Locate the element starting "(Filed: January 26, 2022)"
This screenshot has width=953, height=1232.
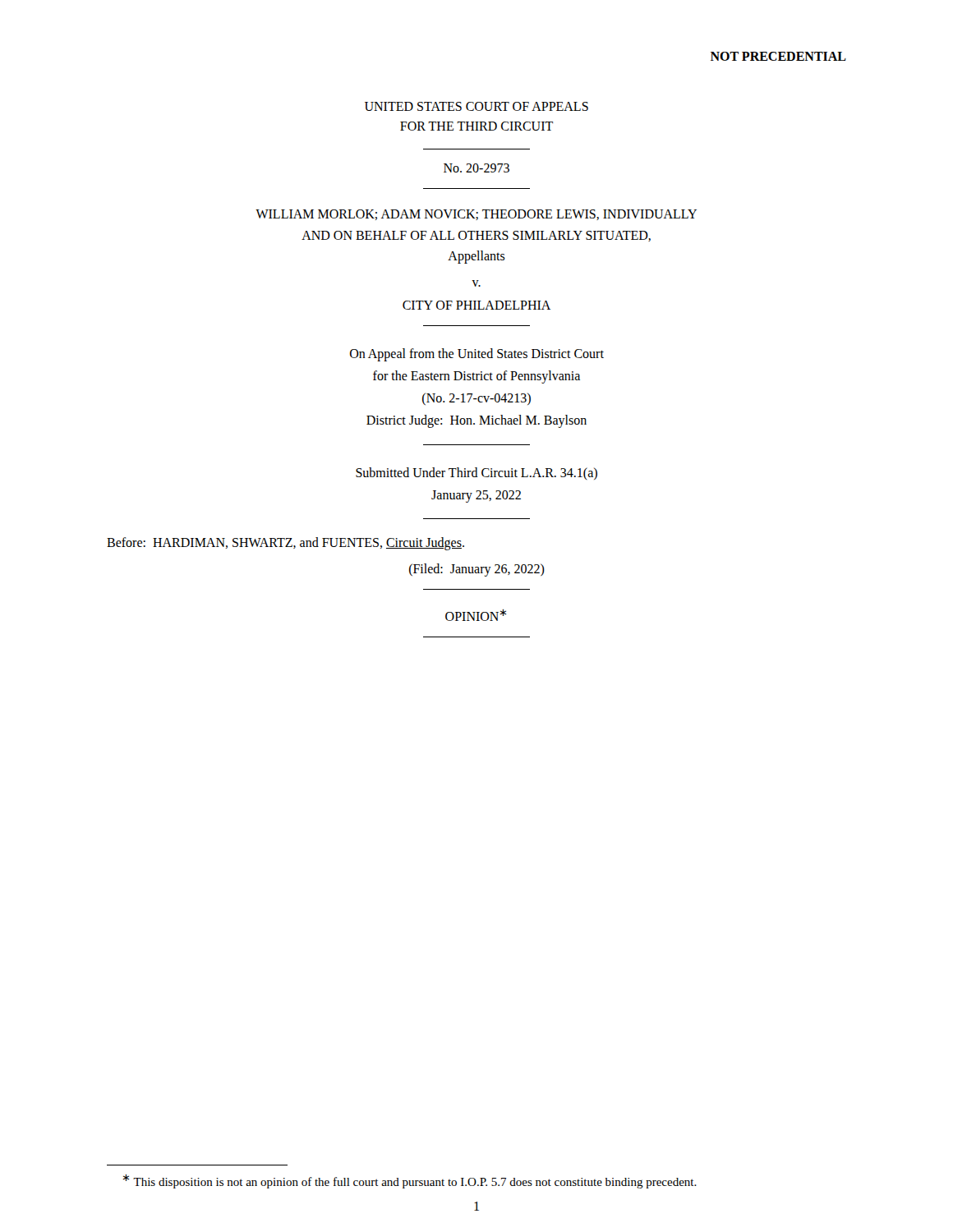point(476,569)
